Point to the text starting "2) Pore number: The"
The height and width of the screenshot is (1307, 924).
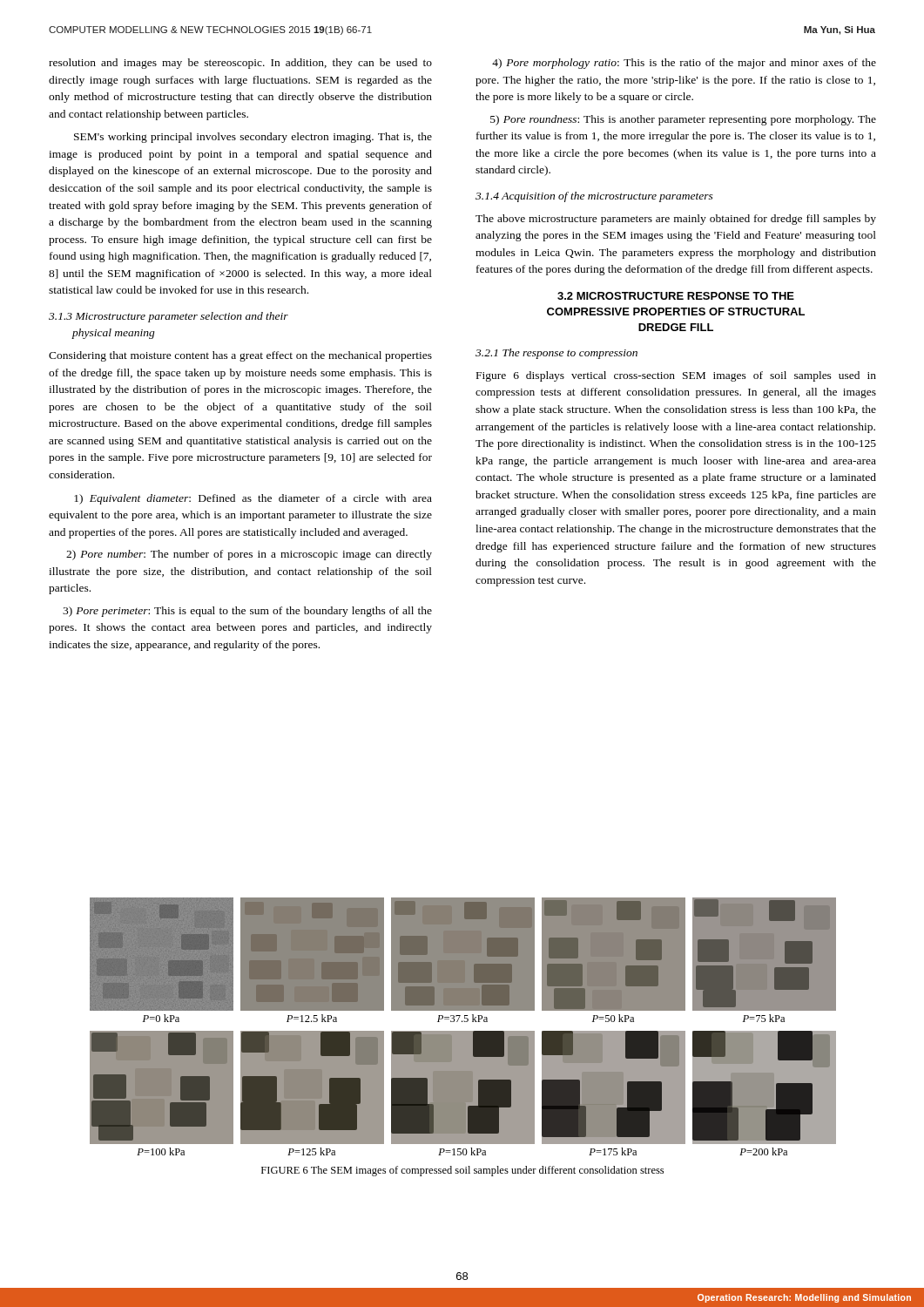point(240,571)
